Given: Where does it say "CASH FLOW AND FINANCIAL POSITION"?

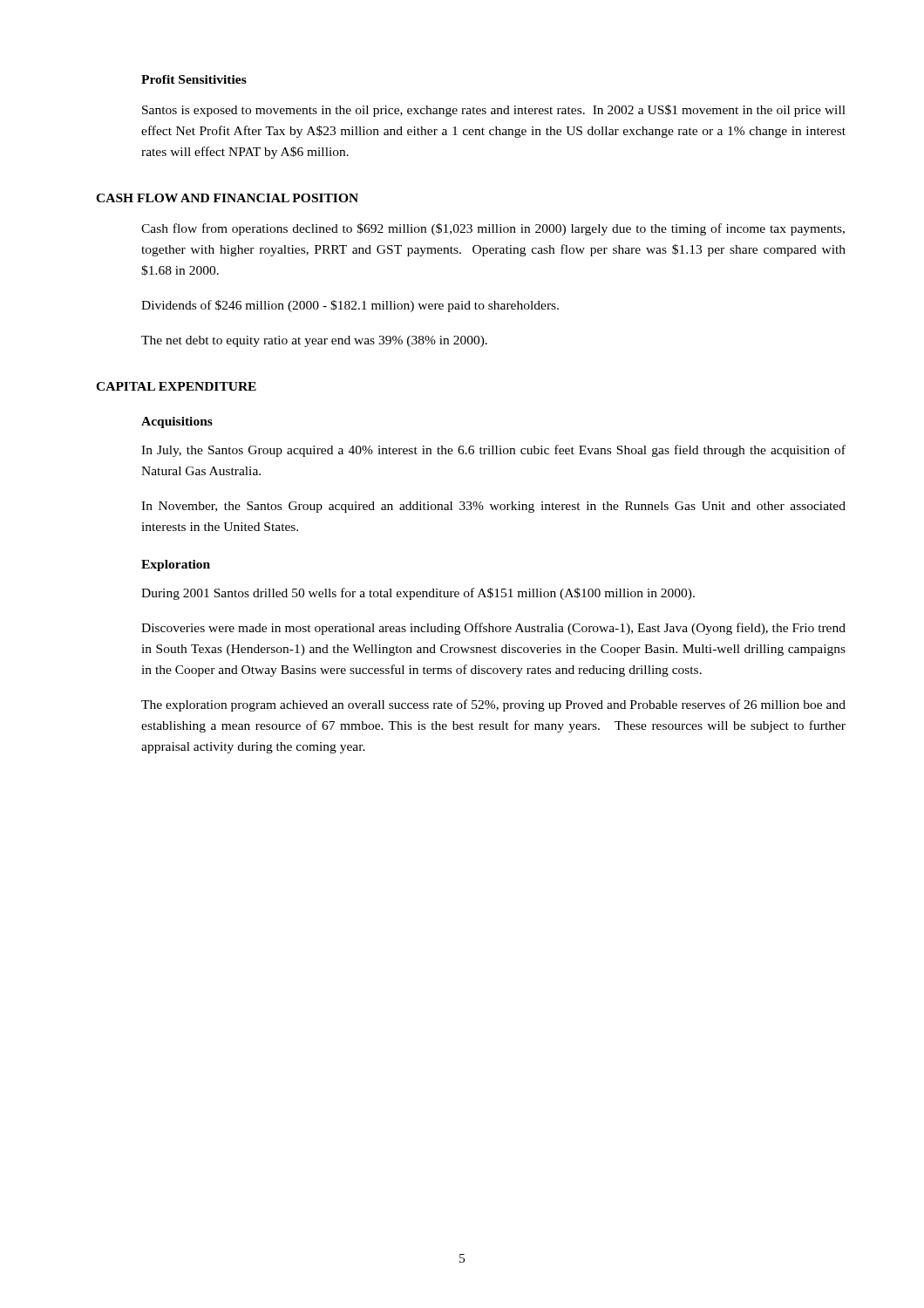Looking at the screenshot, I should [x=227, y=198].
